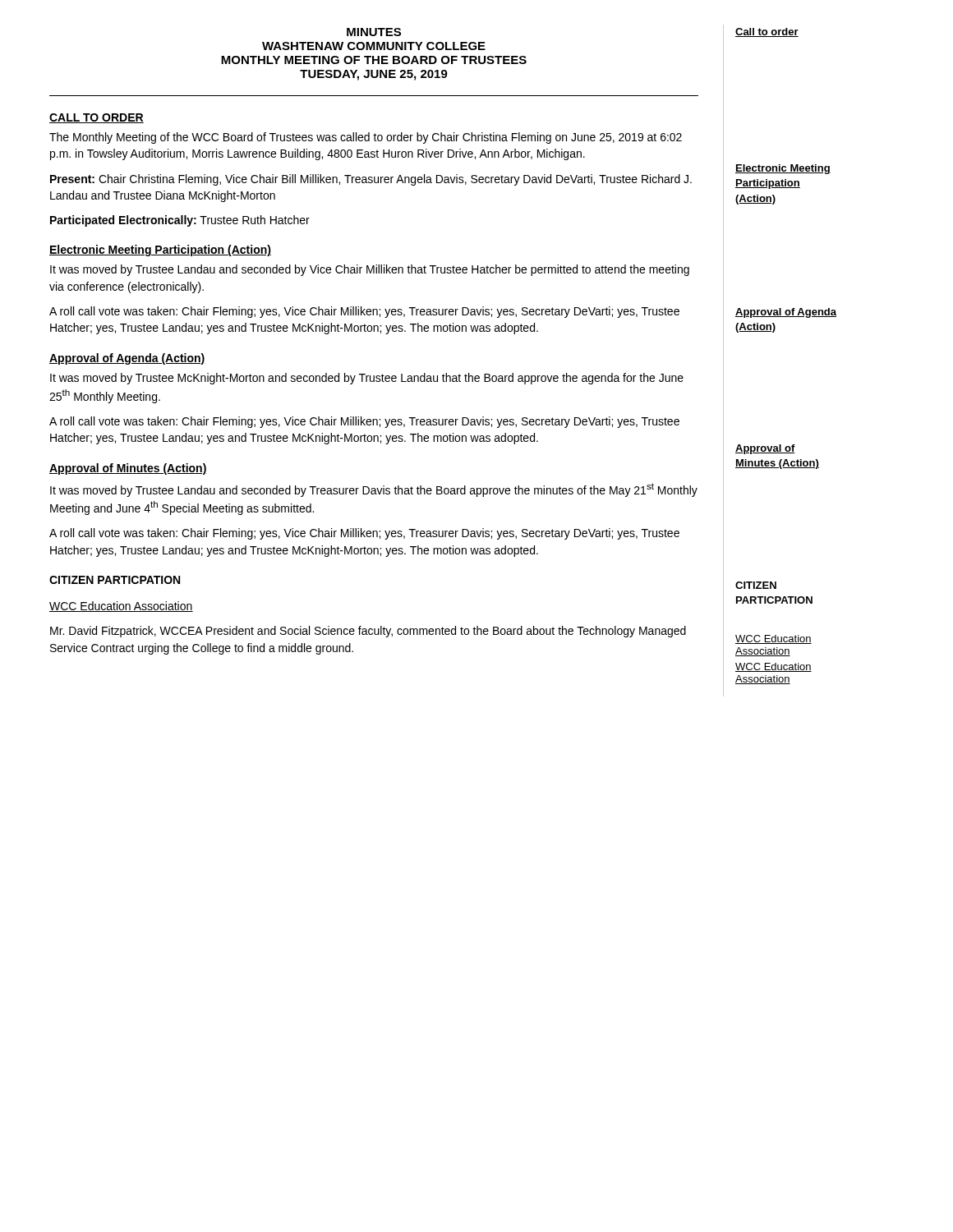The image size is (953, 1232).
Task: Find the section header with the text "Electronic Meeting Participation (Action)"
Action: coord(160,250)
